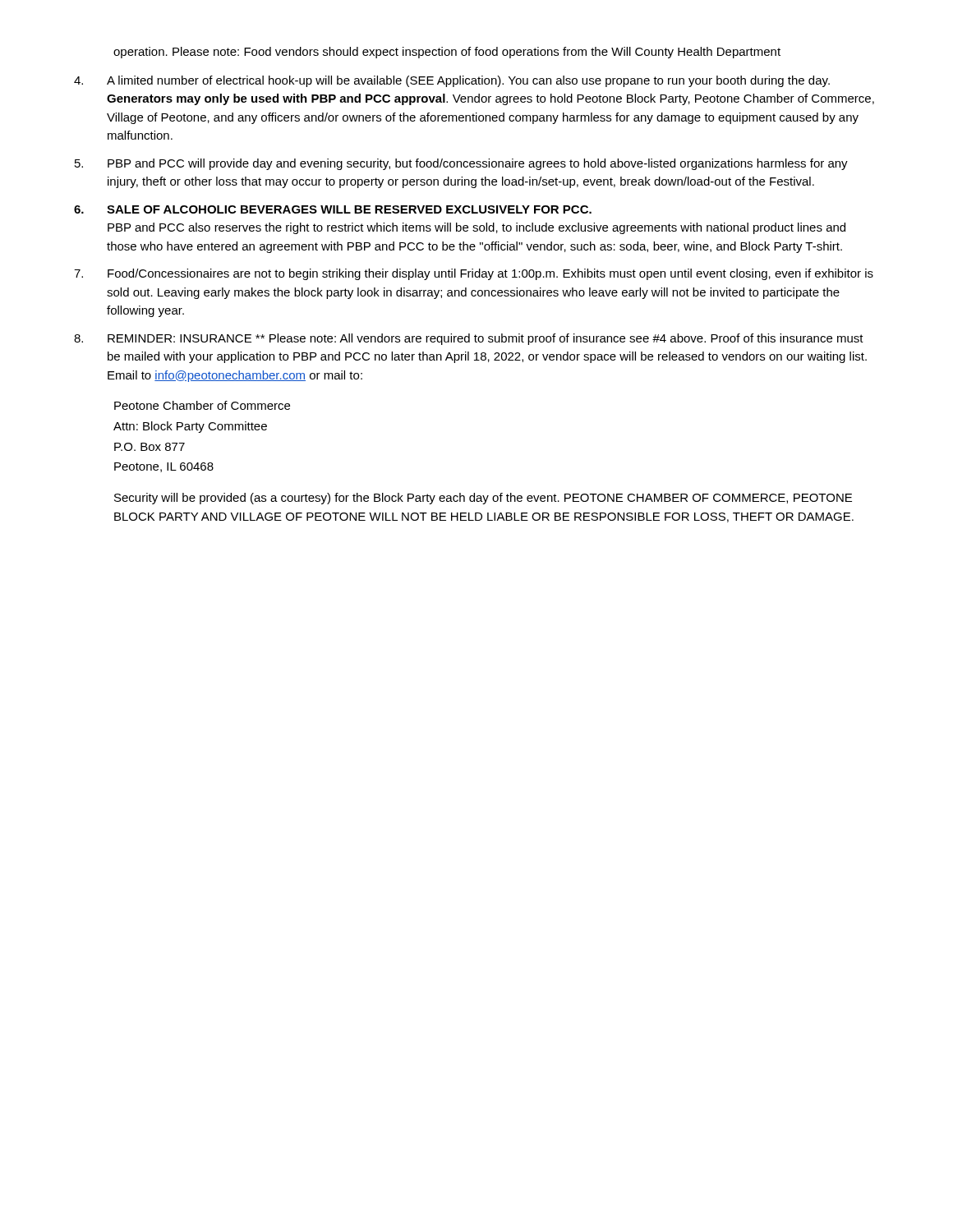Point to the block beginning "7. Food/Concessionaires are not"
This screenshot has width=953, height=1232.
click(x=476, y=292)
